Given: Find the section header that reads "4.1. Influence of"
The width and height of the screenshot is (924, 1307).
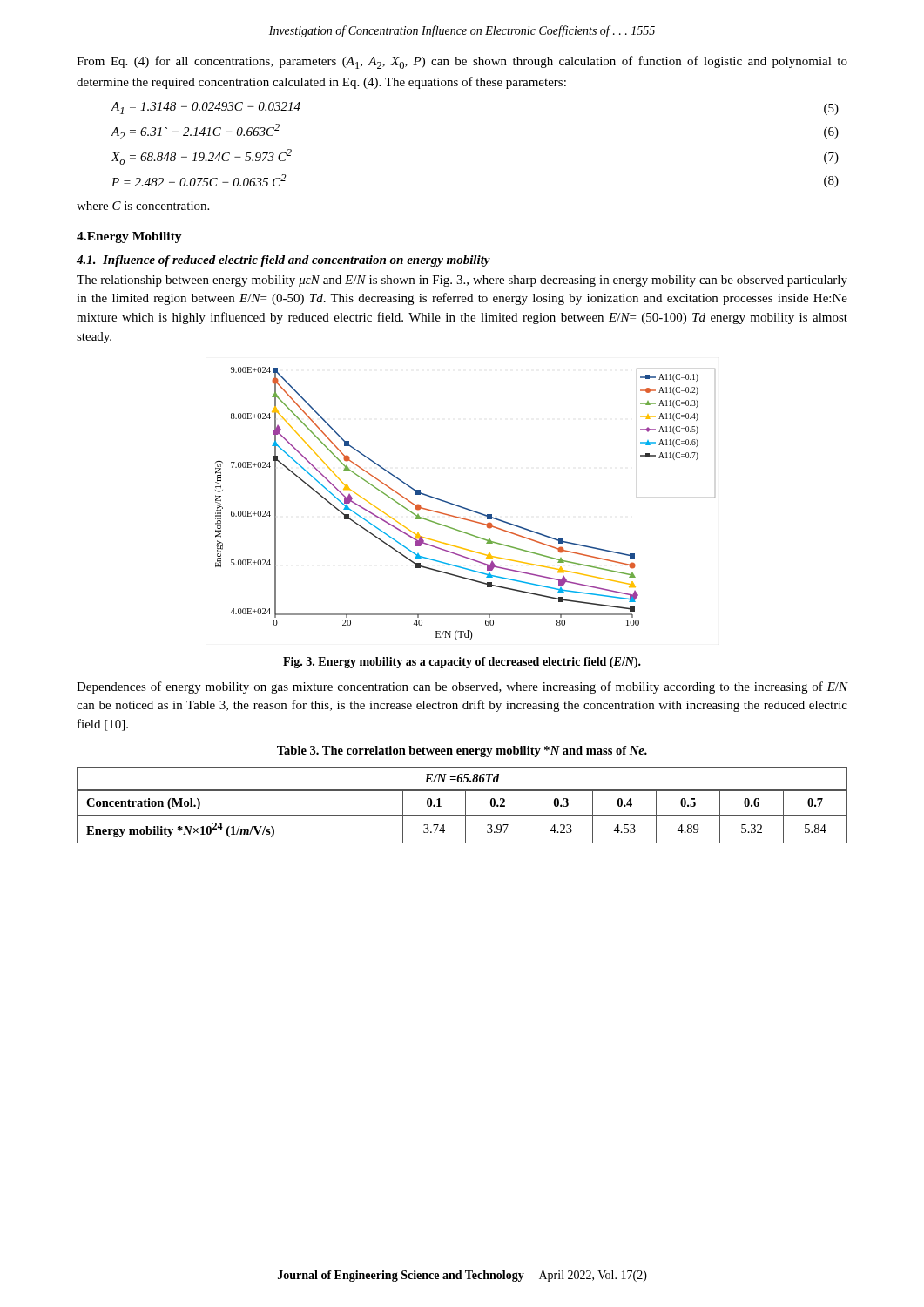Looking at the screenshot, I should pos(283,259).
